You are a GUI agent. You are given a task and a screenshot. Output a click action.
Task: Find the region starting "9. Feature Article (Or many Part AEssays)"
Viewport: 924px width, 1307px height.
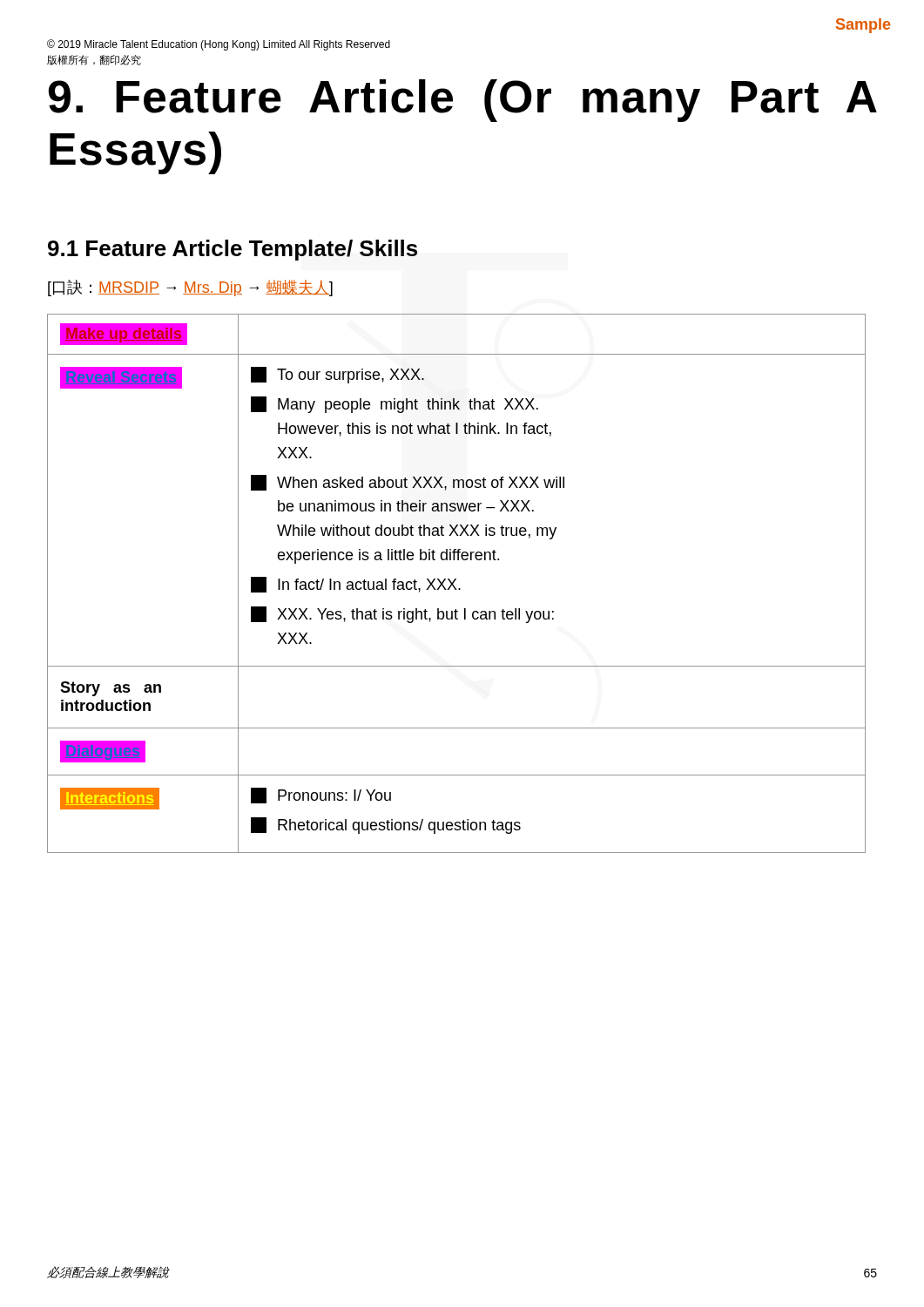coord(463,123)
